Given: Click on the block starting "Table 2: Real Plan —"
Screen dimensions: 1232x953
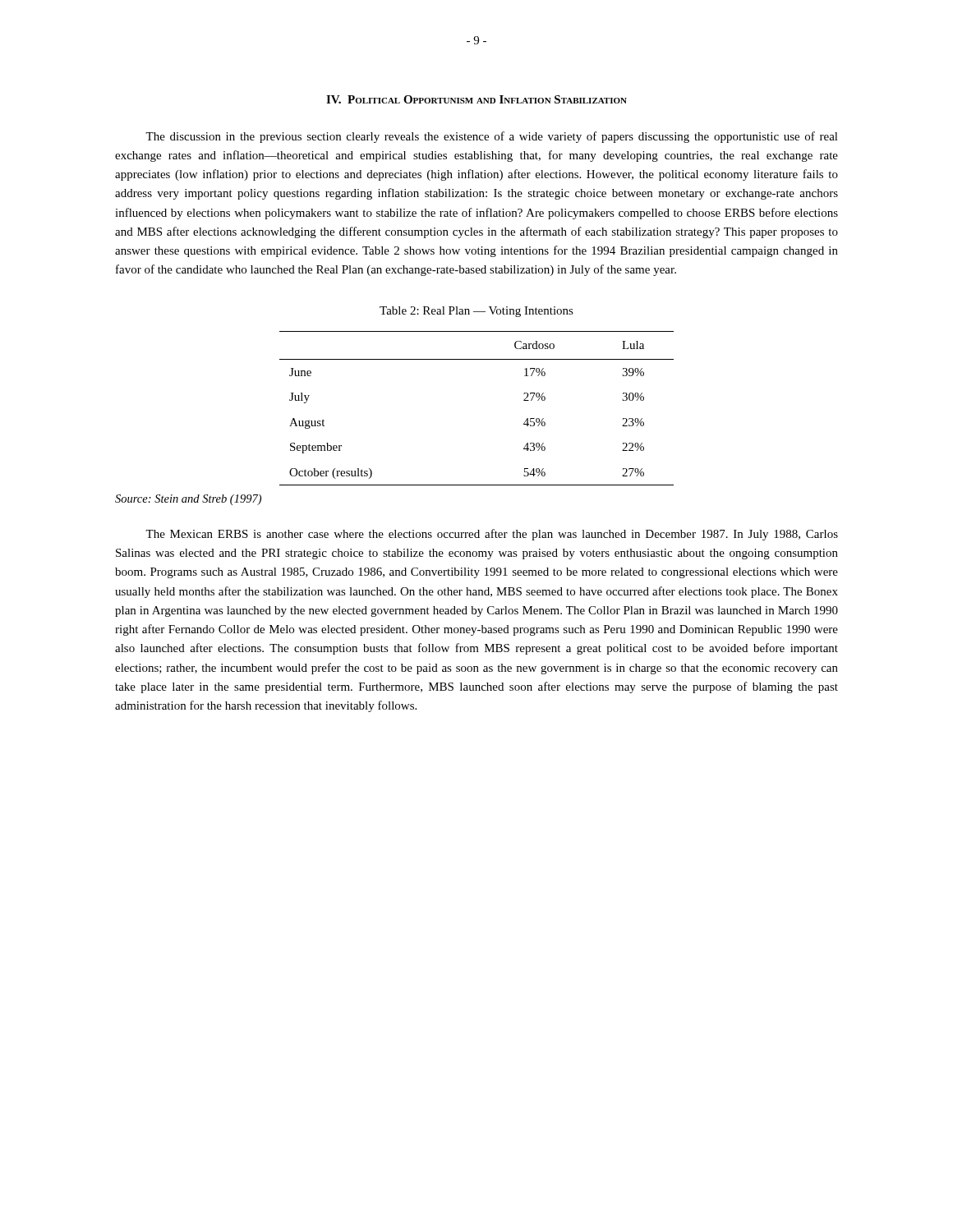Looking at the screenshot, I should (x=476, y=310).
